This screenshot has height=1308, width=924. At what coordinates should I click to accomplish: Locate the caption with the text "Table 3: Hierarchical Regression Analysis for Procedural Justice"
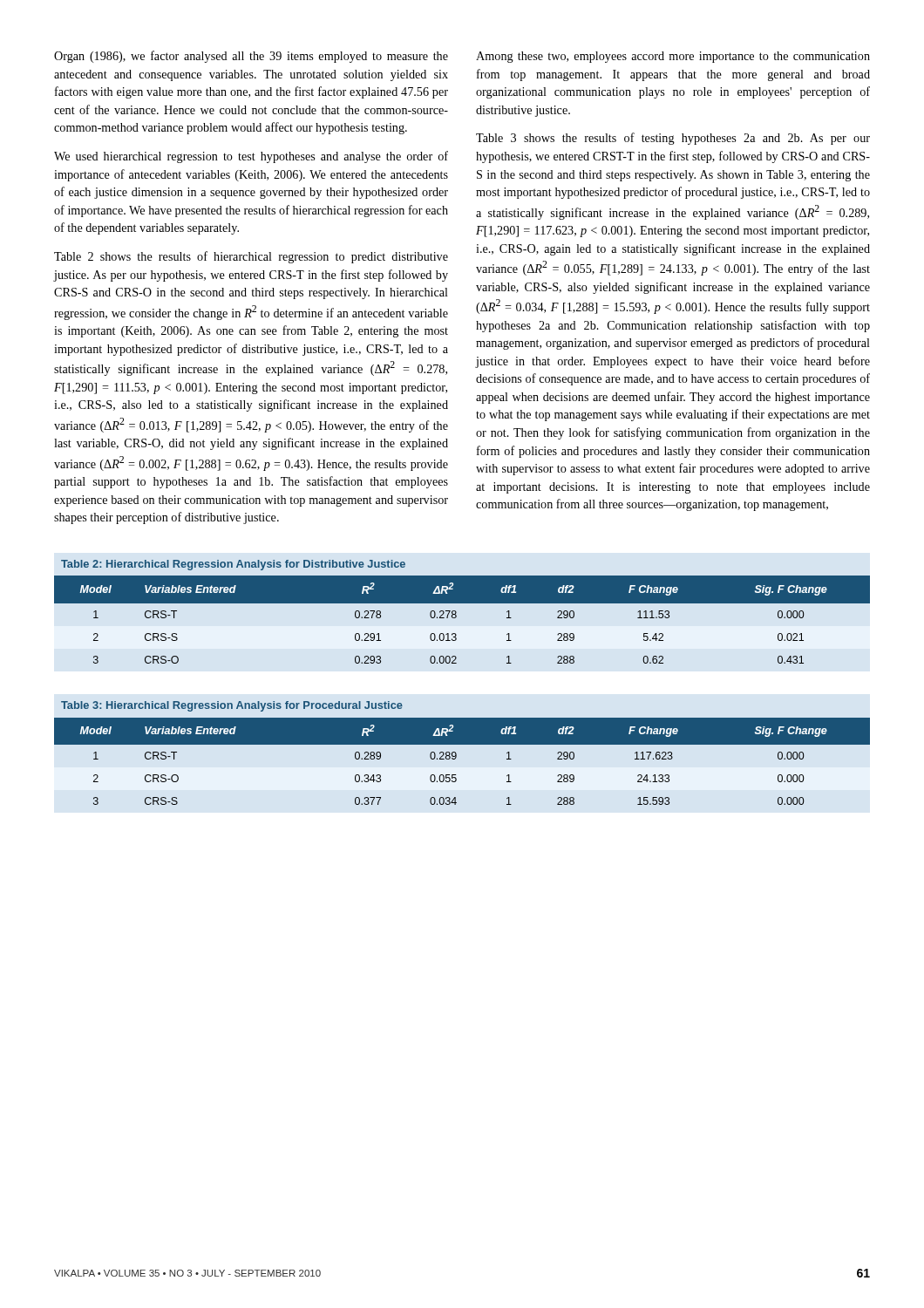(232, 705)
